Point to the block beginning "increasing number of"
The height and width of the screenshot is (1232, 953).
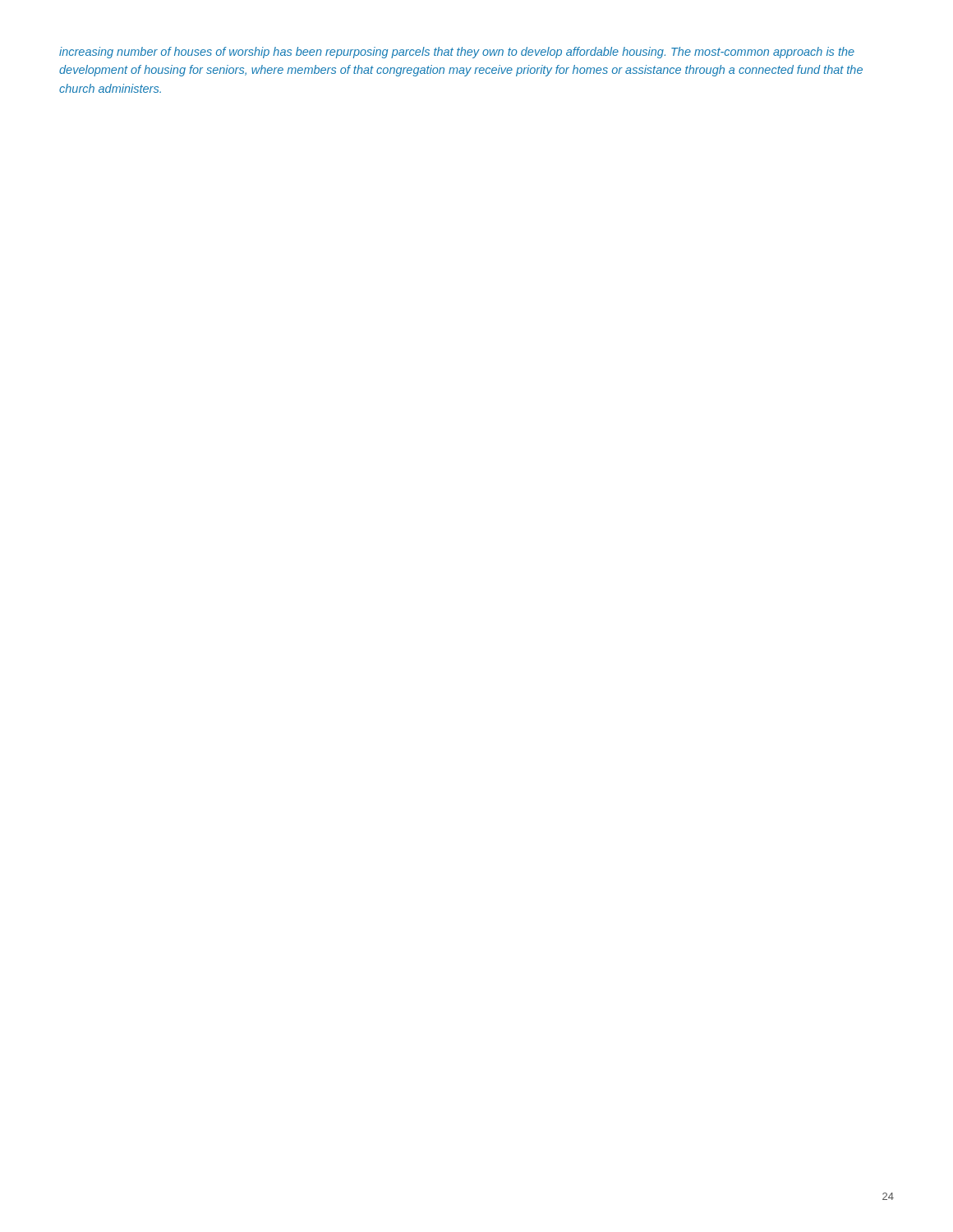[461, 70]
